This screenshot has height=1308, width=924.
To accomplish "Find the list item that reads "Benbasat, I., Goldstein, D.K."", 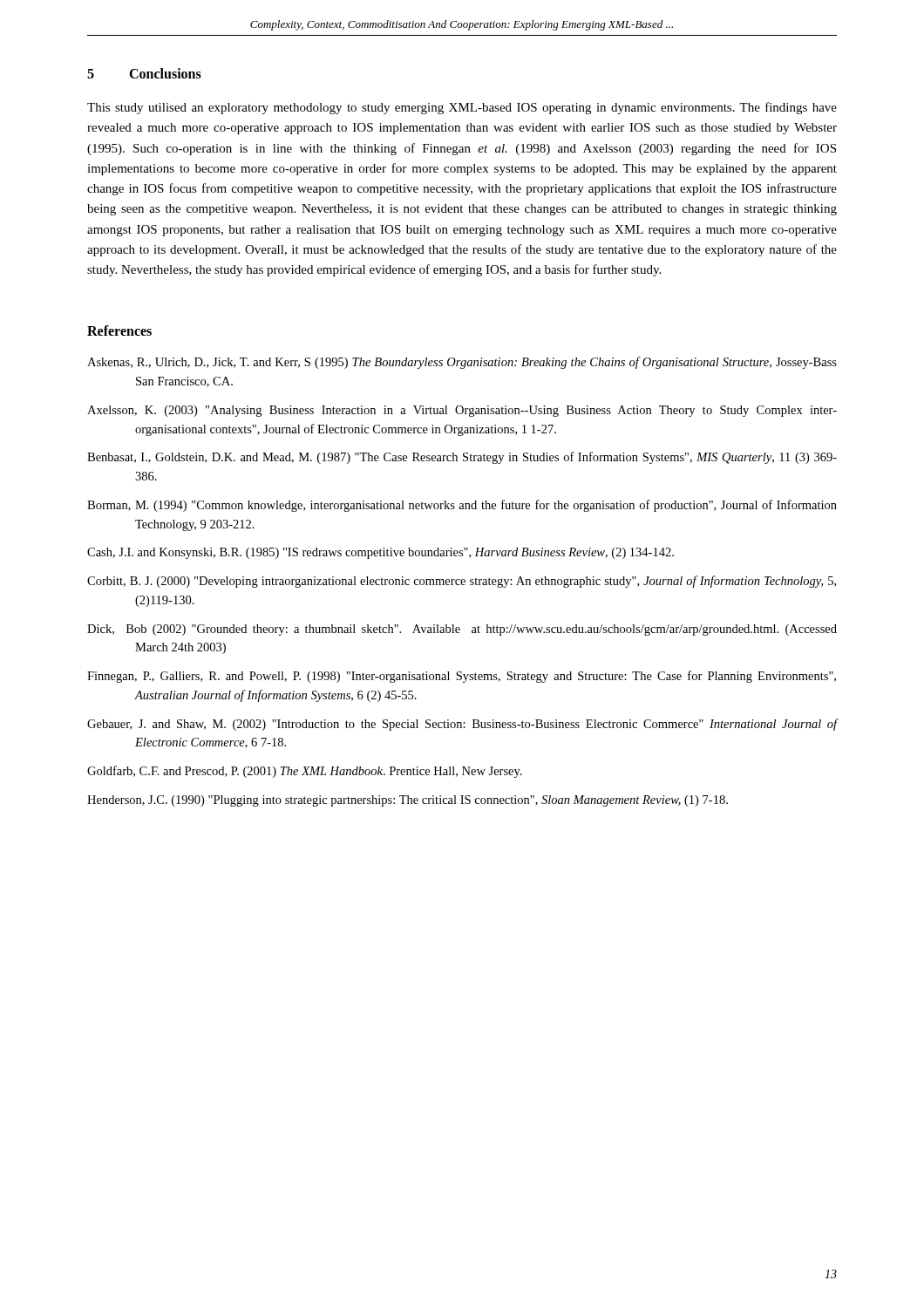I will (x=462, y=467).
